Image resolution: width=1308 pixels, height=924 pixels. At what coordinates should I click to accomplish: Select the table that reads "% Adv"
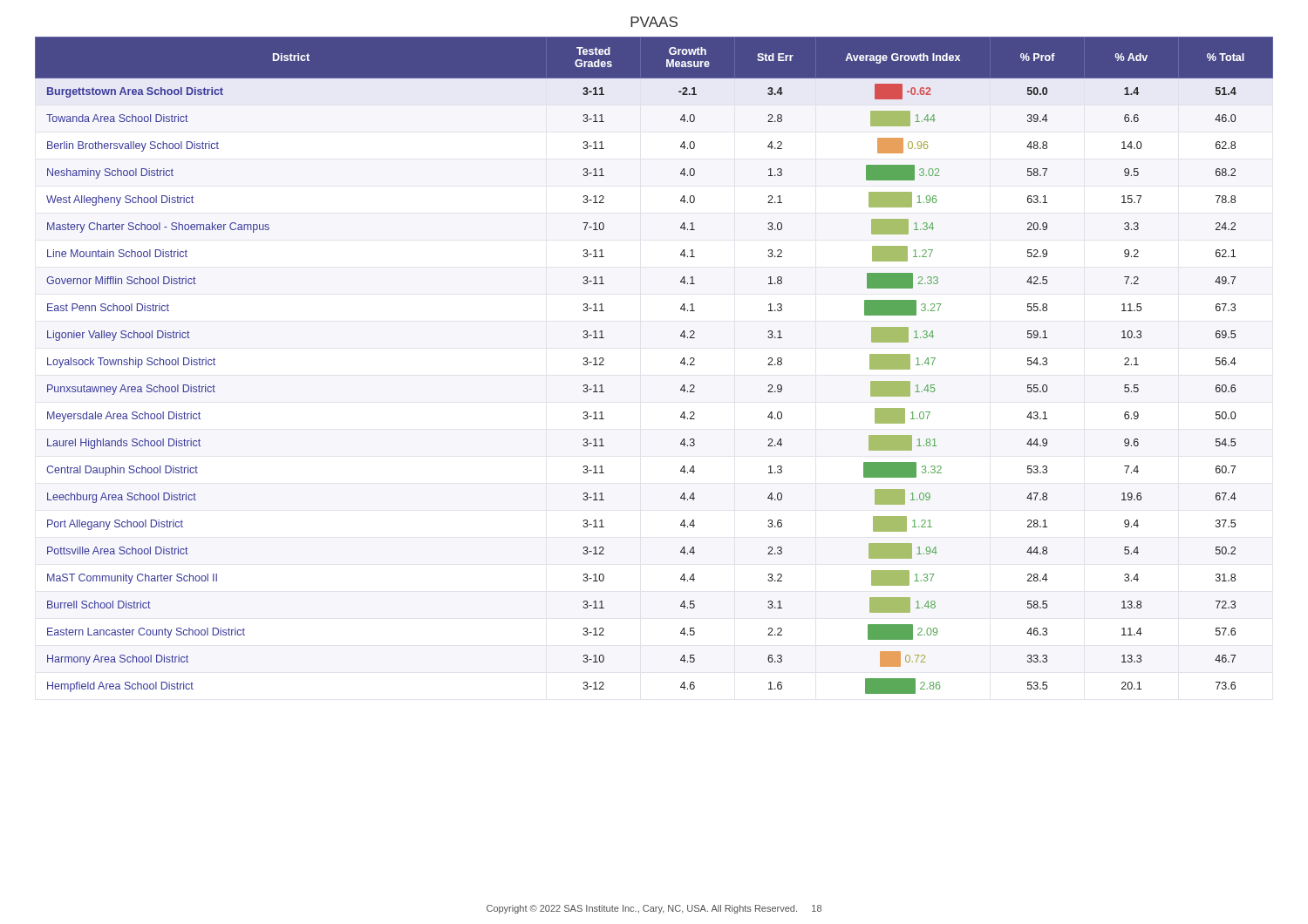[x=654, y=368]
